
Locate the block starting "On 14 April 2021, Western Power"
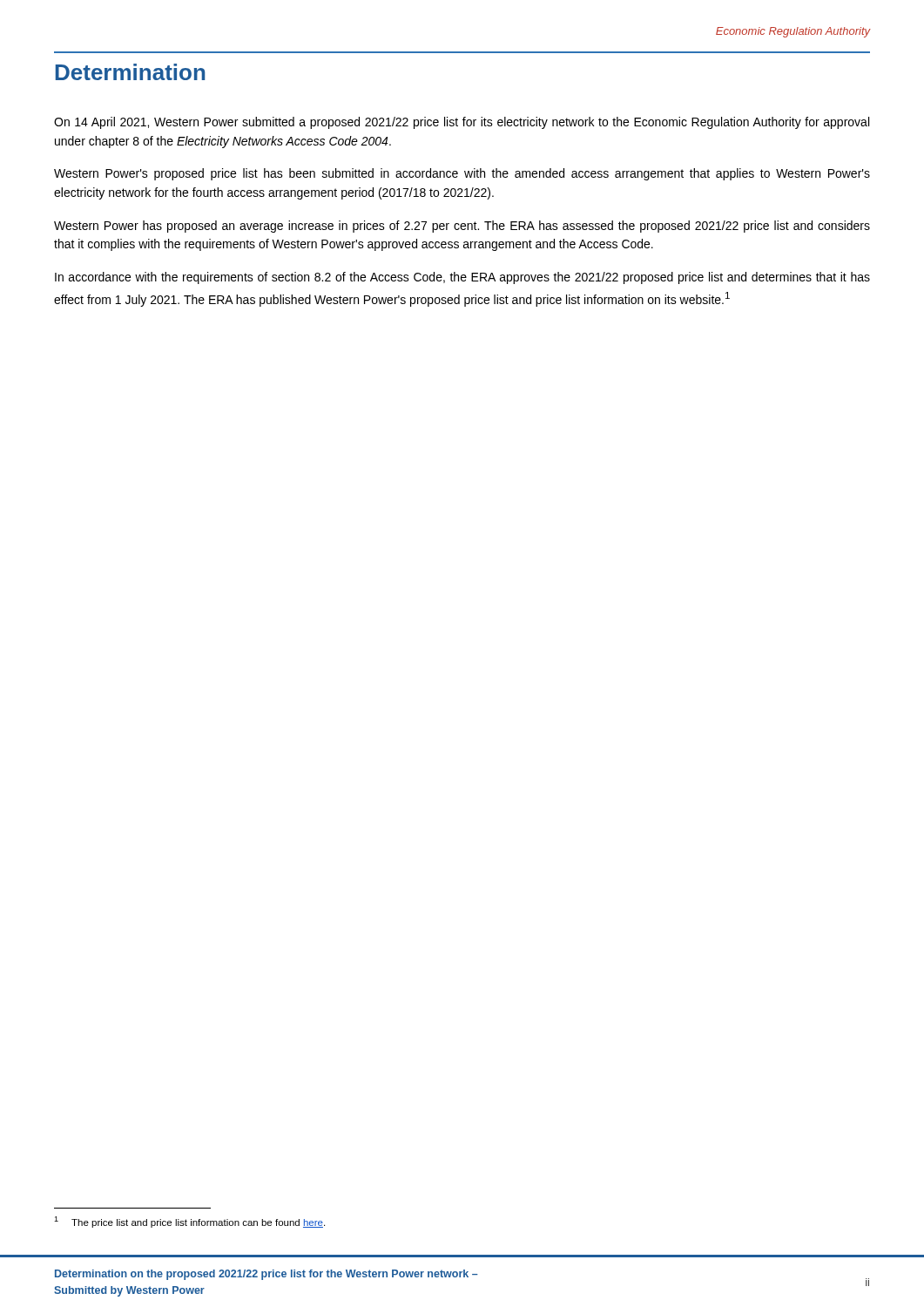[x=462, y=132]
